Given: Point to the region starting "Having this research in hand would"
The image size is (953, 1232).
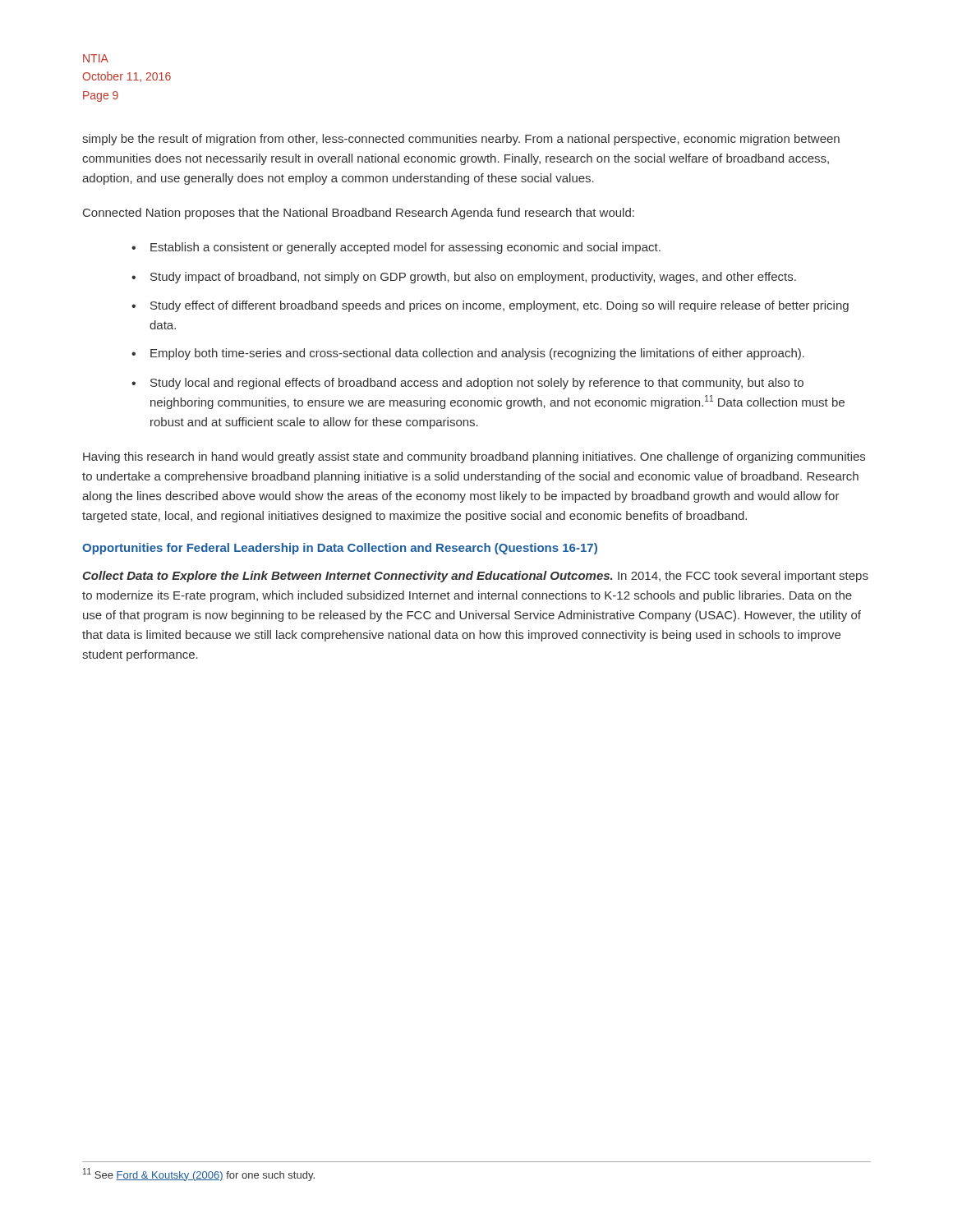Looking at the screenshot, I should pyautogui.click(x=474, y=486).
